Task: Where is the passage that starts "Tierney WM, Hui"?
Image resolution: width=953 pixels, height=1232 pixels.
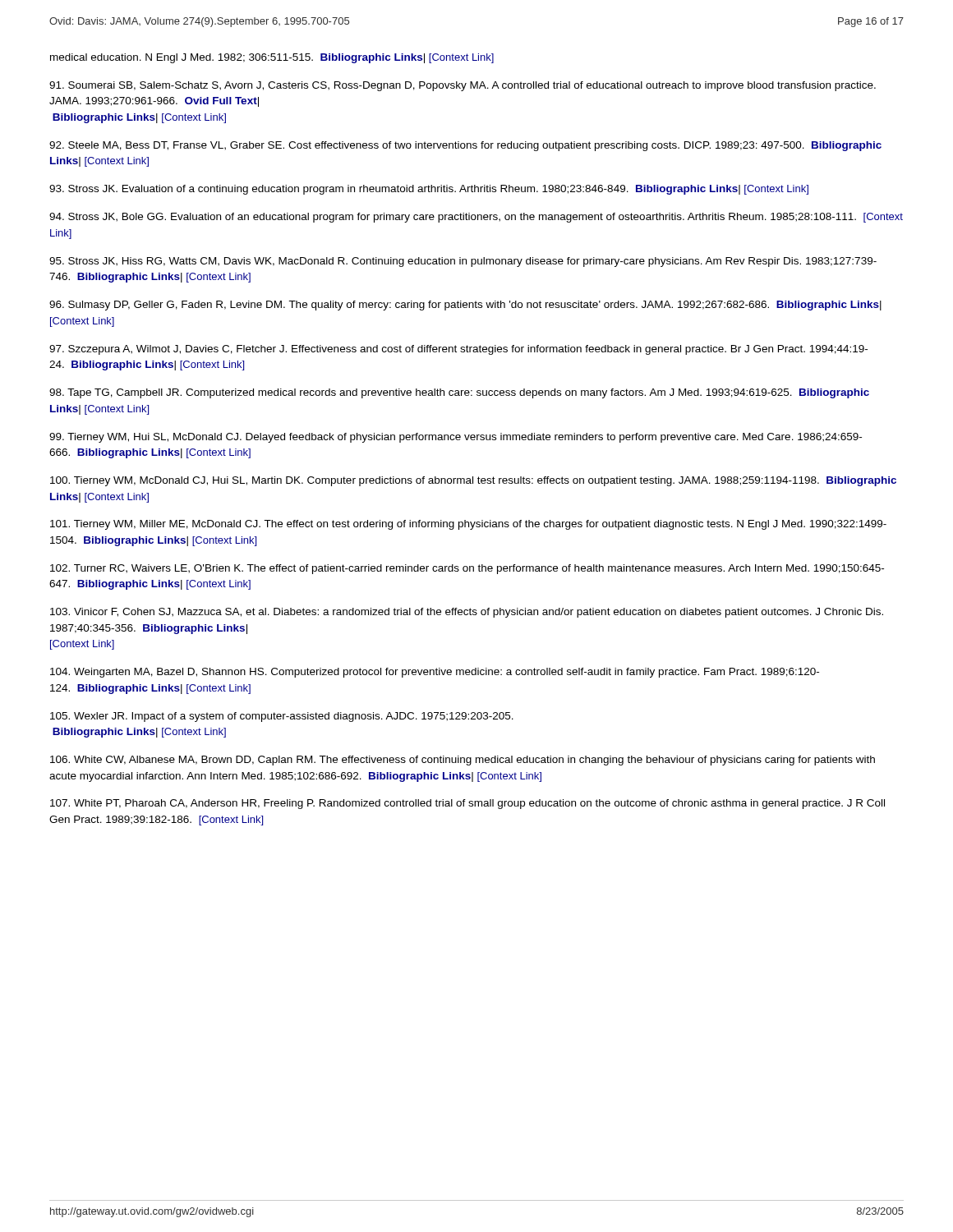Action: click(x=456, y=444)
